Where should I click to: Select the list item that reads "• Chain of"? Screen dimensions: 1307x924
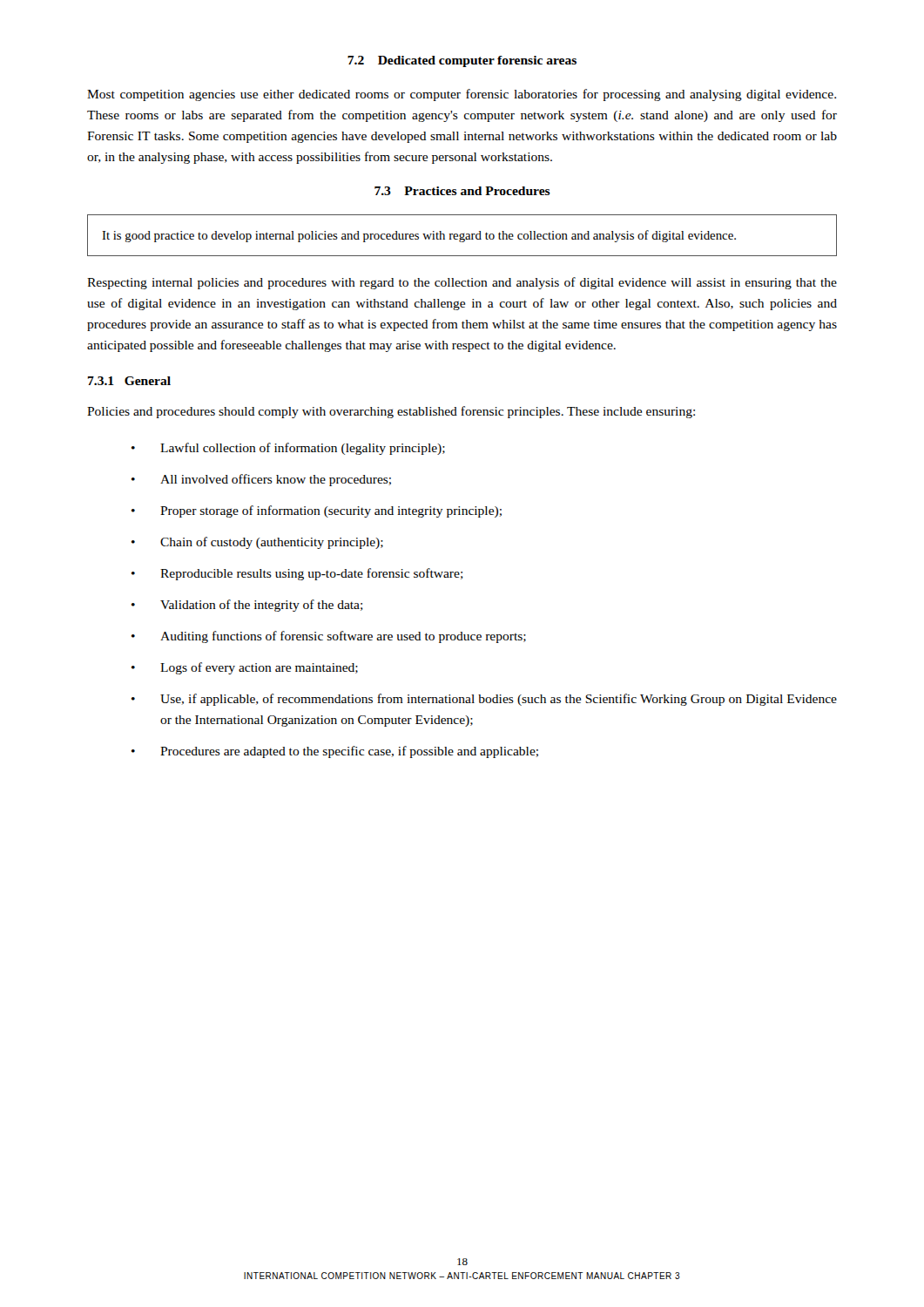(x=257, y=543)
